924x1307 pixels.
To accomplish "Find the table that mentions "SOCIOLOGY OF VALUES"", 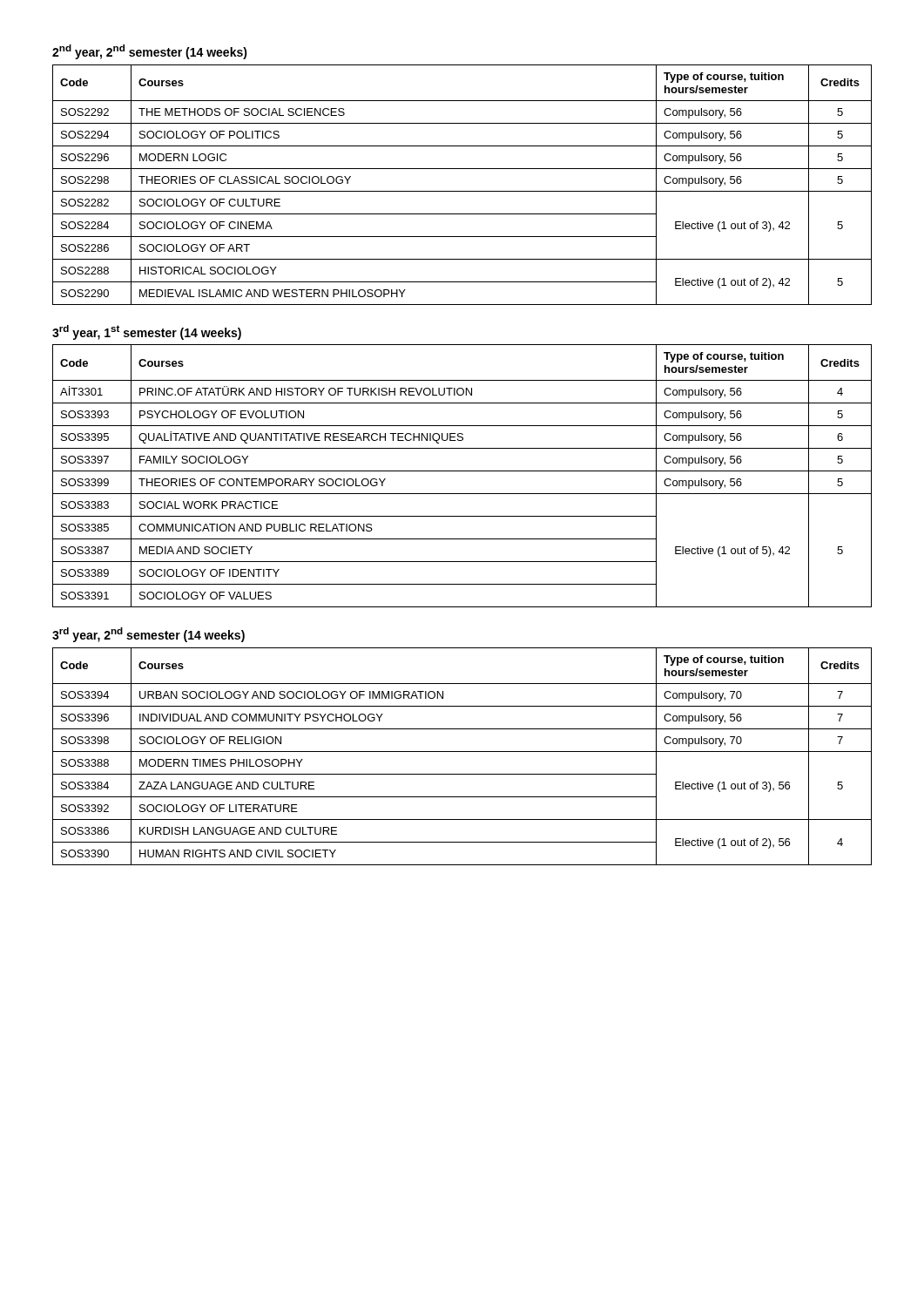I will point(462,476).
